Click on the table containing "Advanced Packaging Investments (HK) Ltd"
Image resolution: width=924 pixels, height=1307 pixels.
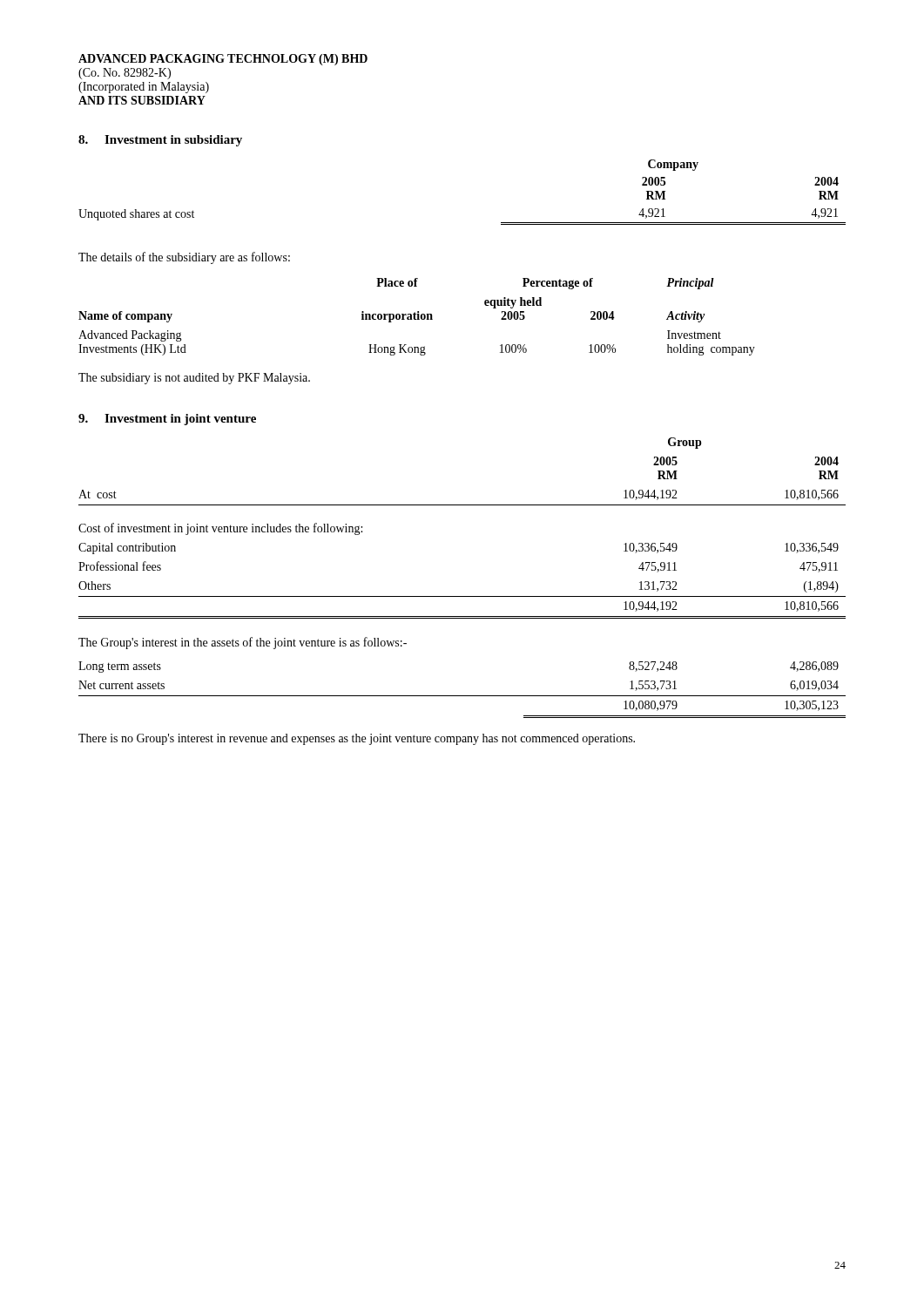tap(462, 316)
